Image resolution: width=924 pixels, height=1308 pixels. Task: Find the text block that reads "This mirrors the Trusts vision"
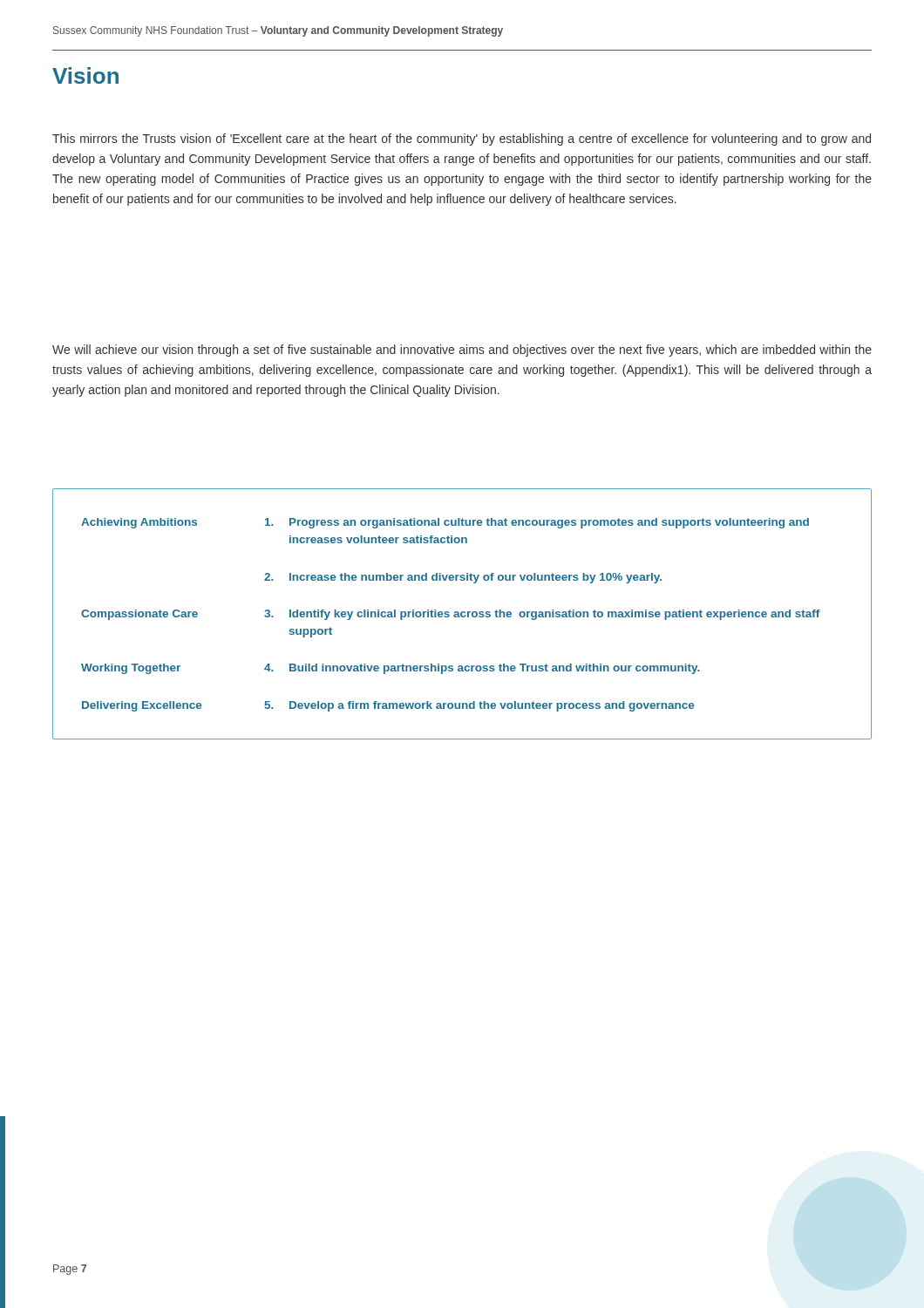462,169
